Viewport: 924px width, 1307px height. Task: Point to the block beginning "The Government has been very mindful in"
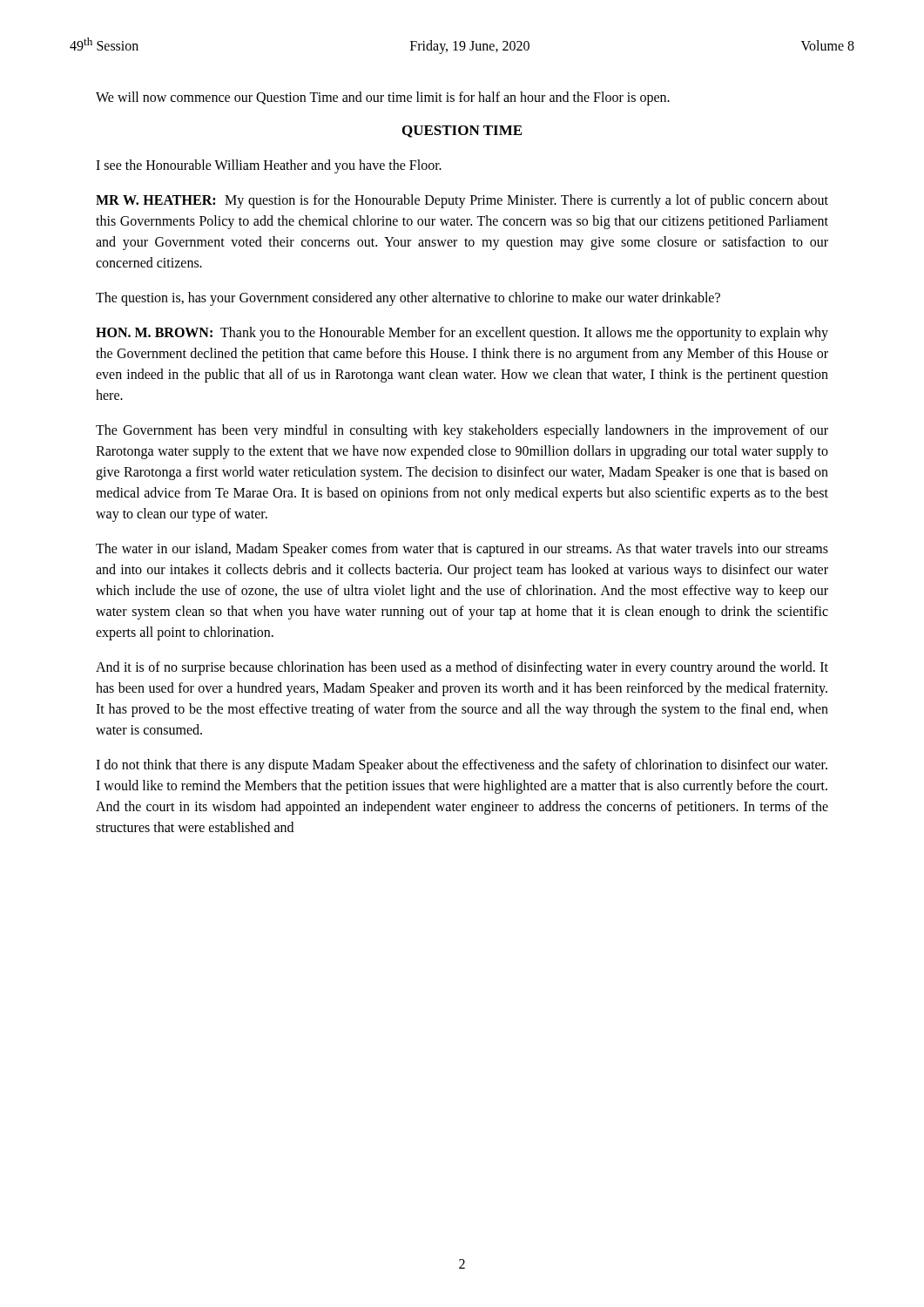click(x=462, y=472)
